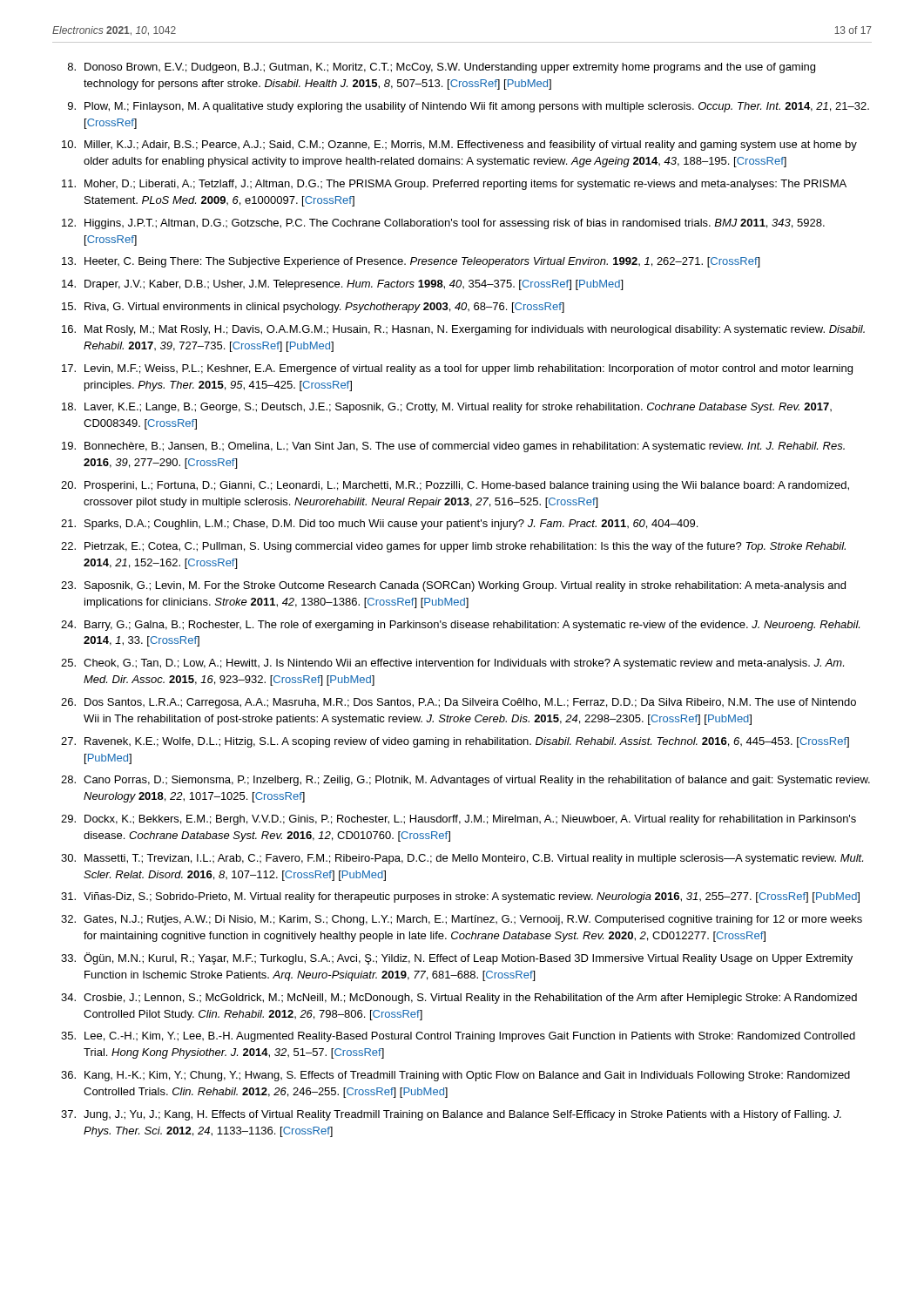Click the passage that begins "12. Higgins, J.P.T.; Altman,"
Screen dimensions: 1307x924
point(462,231)
